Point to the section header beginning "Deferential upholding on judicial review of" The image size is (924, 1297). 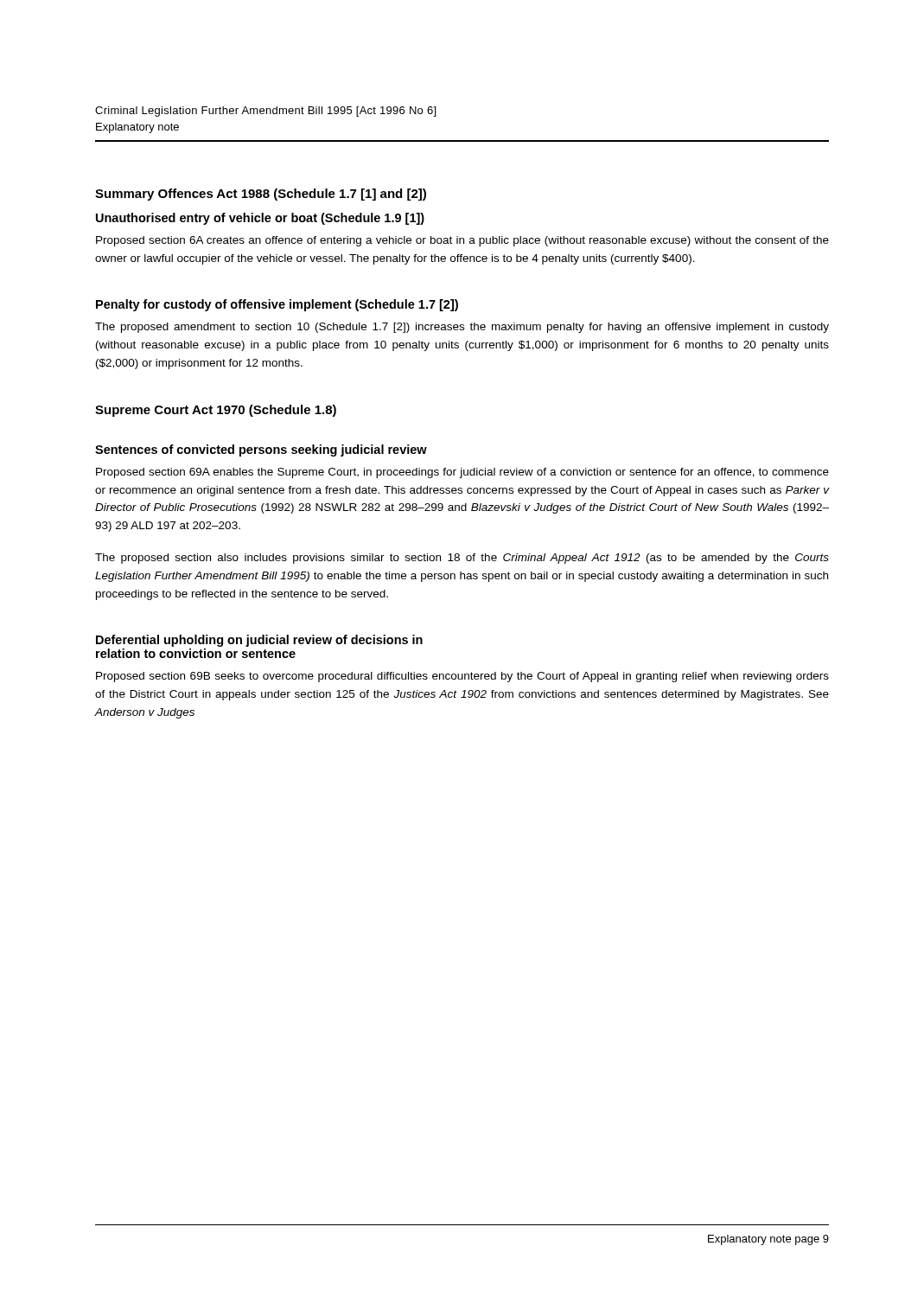coord(259,647)
